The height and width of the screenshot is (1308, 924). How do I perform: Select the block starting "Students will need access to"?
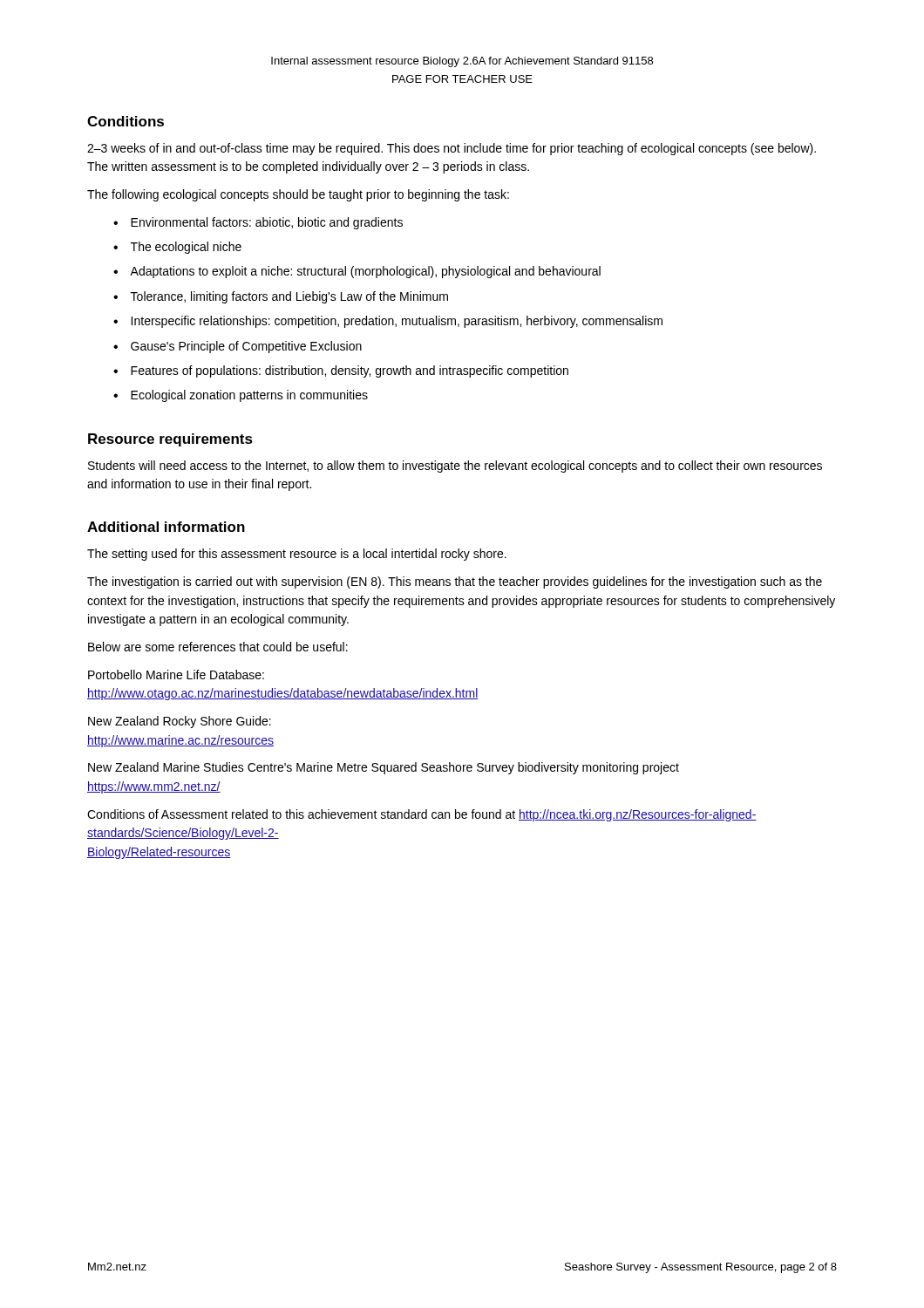tap(455, 475)
